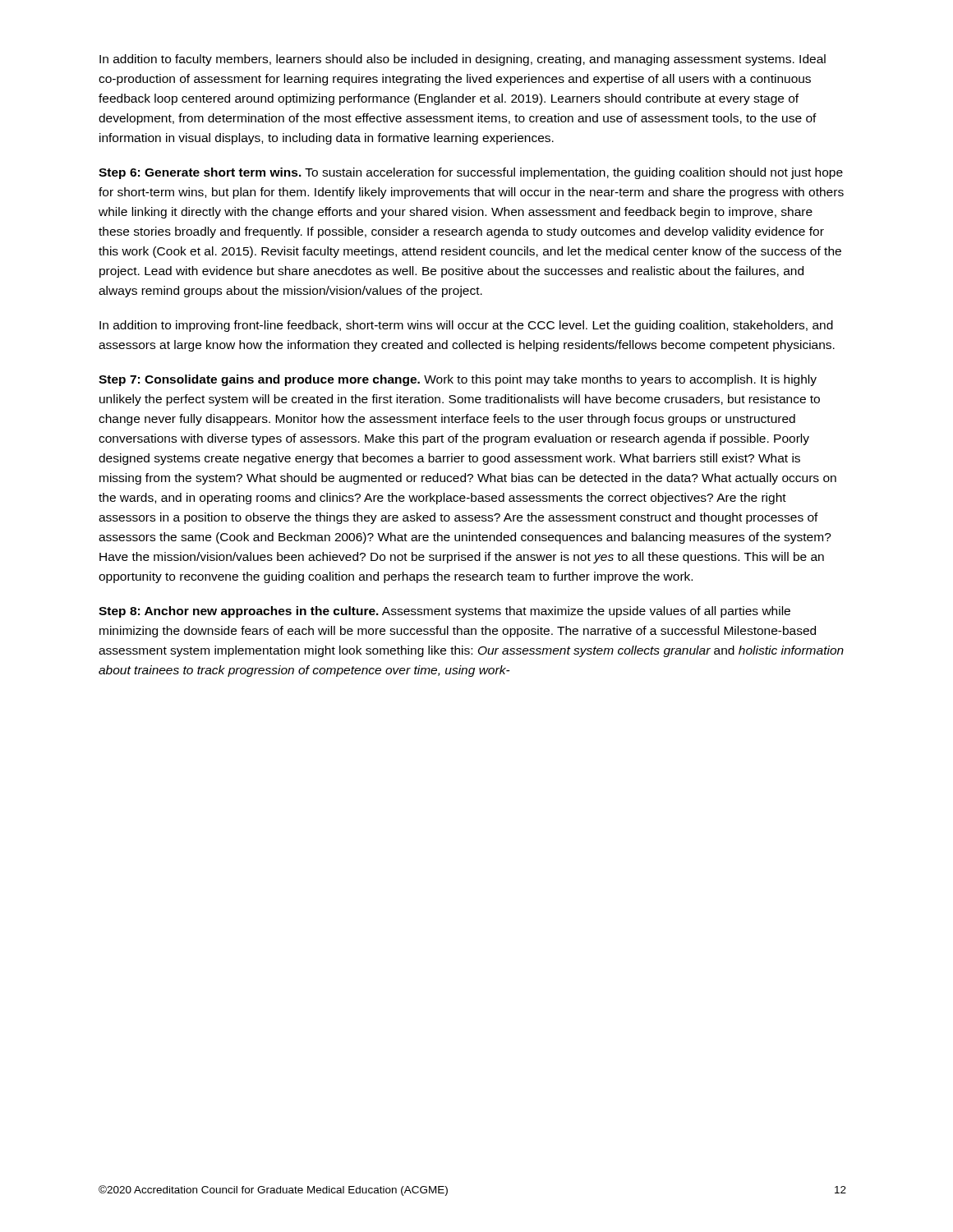This screenshot has height=1232, width=953.
Task: Find the block on this page that starts "Step 6: Generate short term wins."
Action: tap(471, 231)
